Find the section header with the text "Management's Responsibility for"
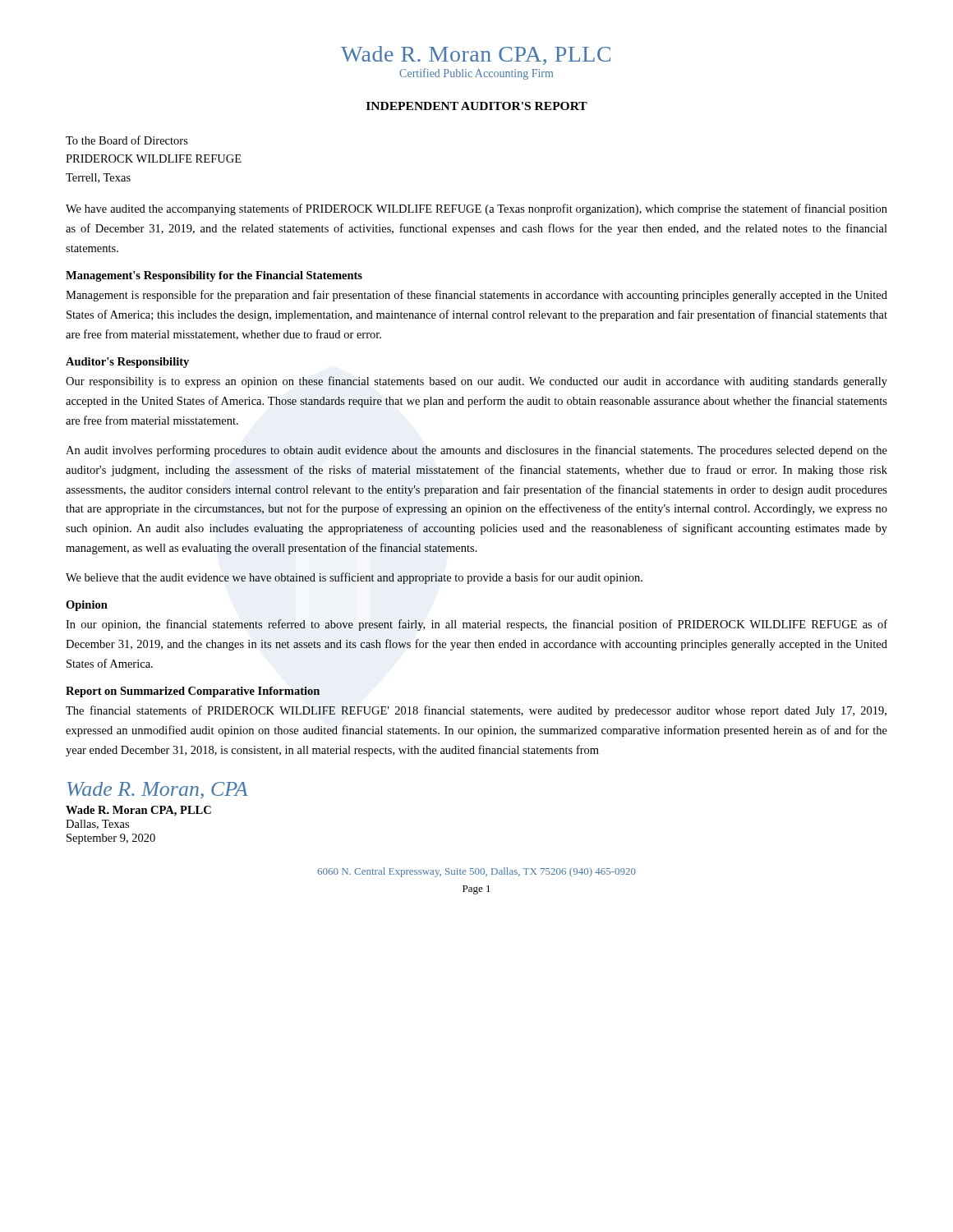The image size is (953, 1232). pyautogui.click(x=214, y=275)
